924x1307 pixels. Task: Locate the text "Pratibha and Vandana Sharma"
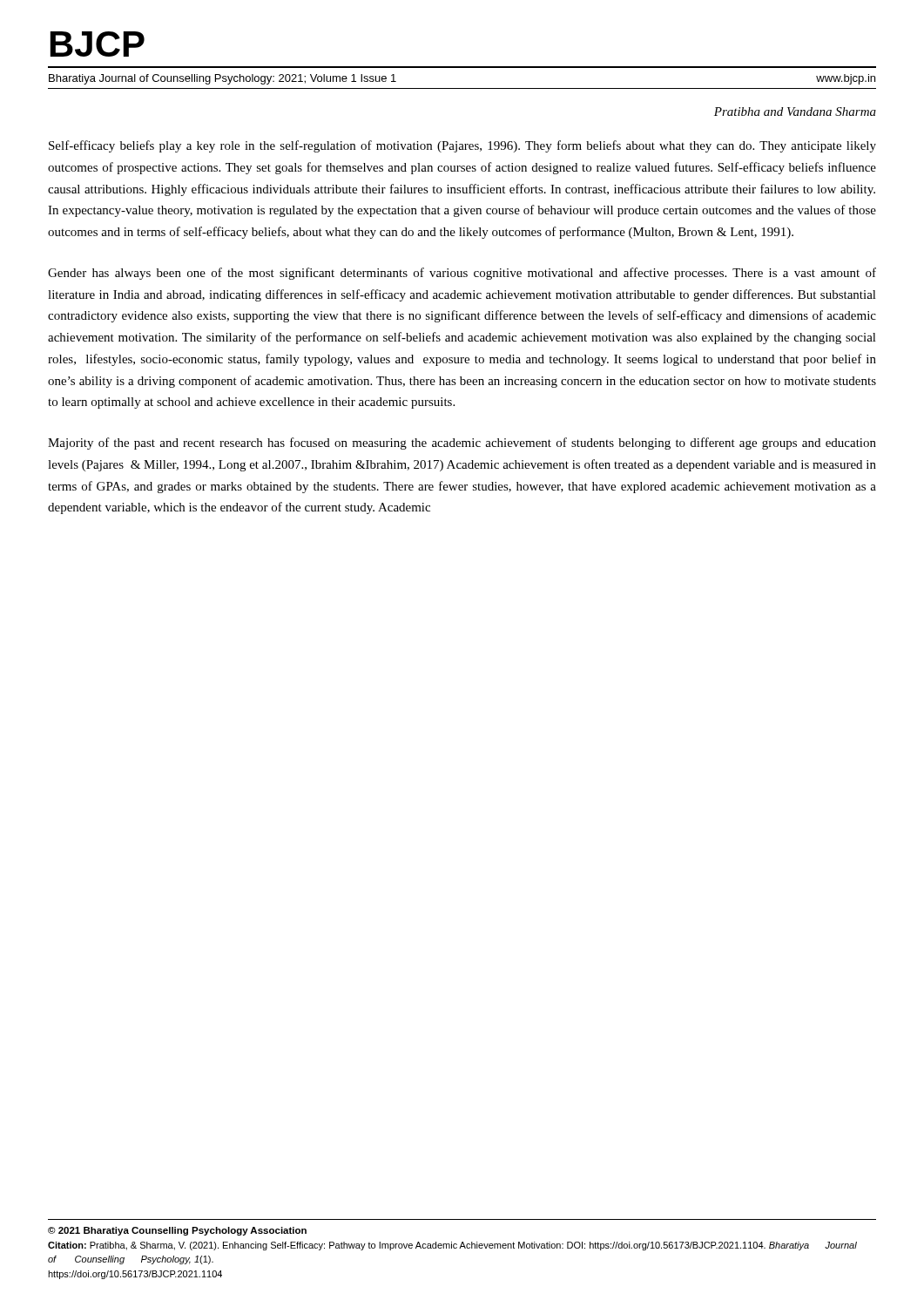pyautogui.click(x=795, y=112)
